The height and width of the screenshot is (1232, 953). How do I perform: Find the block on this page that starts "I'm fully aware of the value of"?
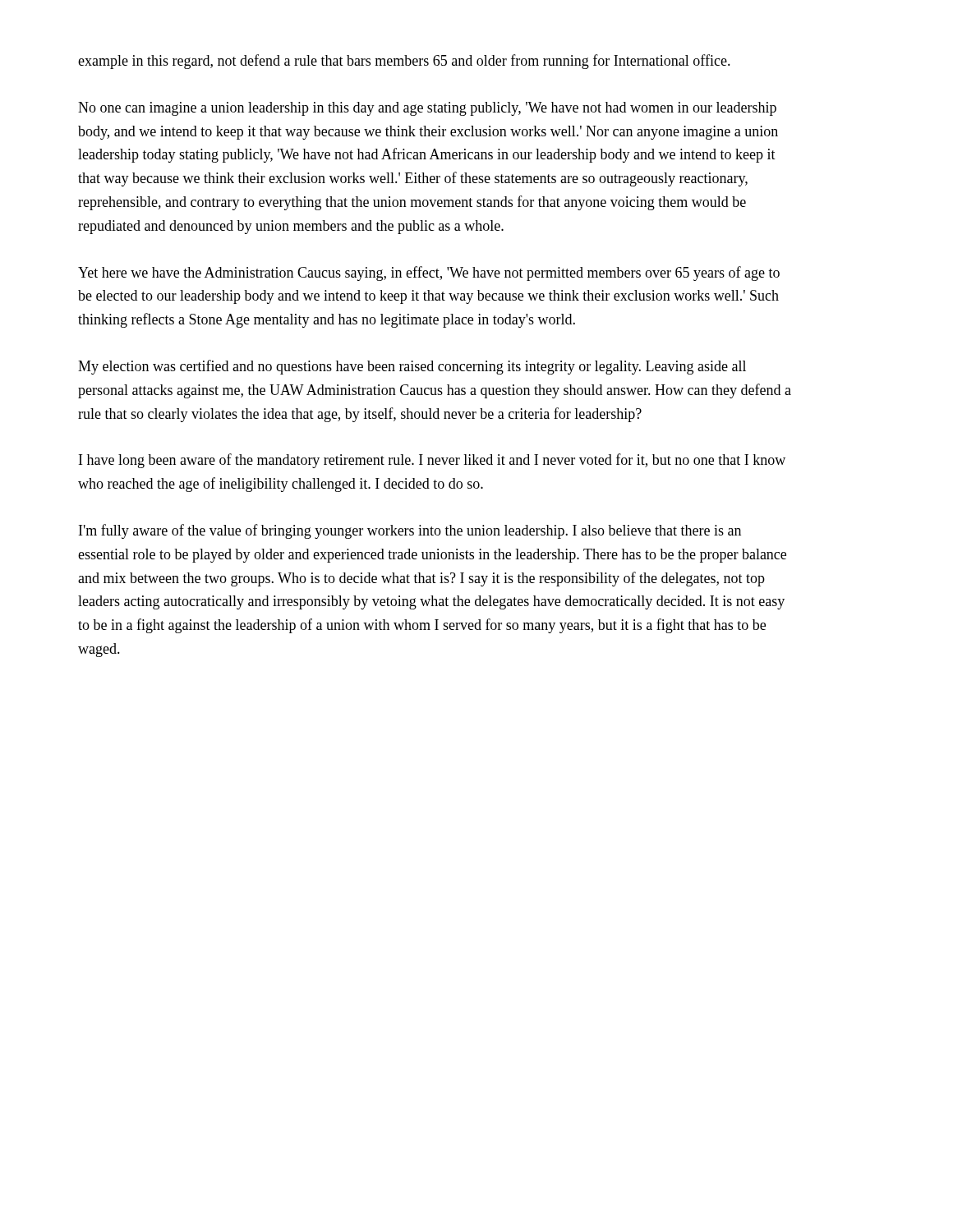432,590
